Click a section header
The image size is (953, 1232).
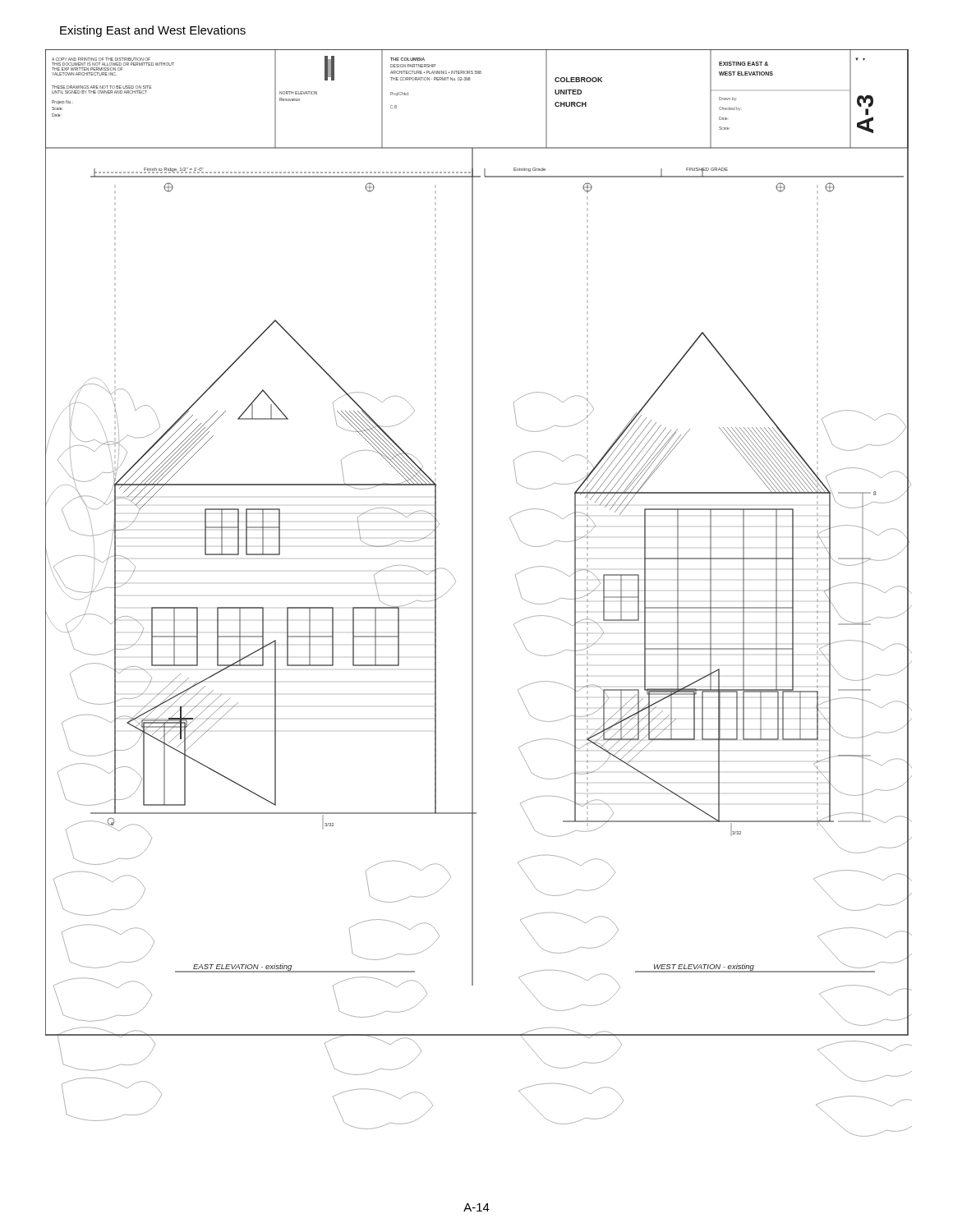[x=153, y=30]
